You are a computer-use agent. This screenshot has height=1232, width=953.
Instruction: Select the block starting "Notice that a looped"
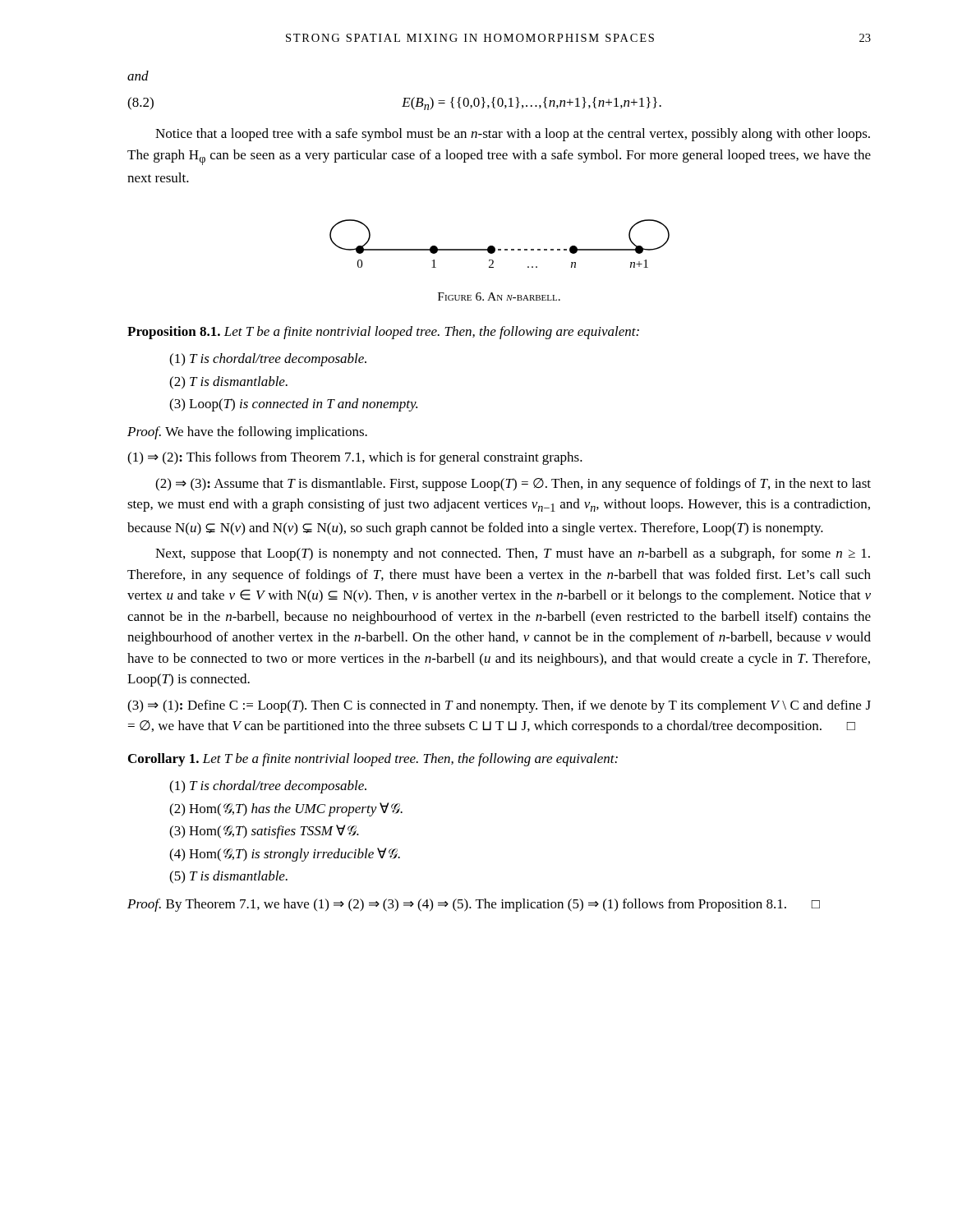[499, 156]
